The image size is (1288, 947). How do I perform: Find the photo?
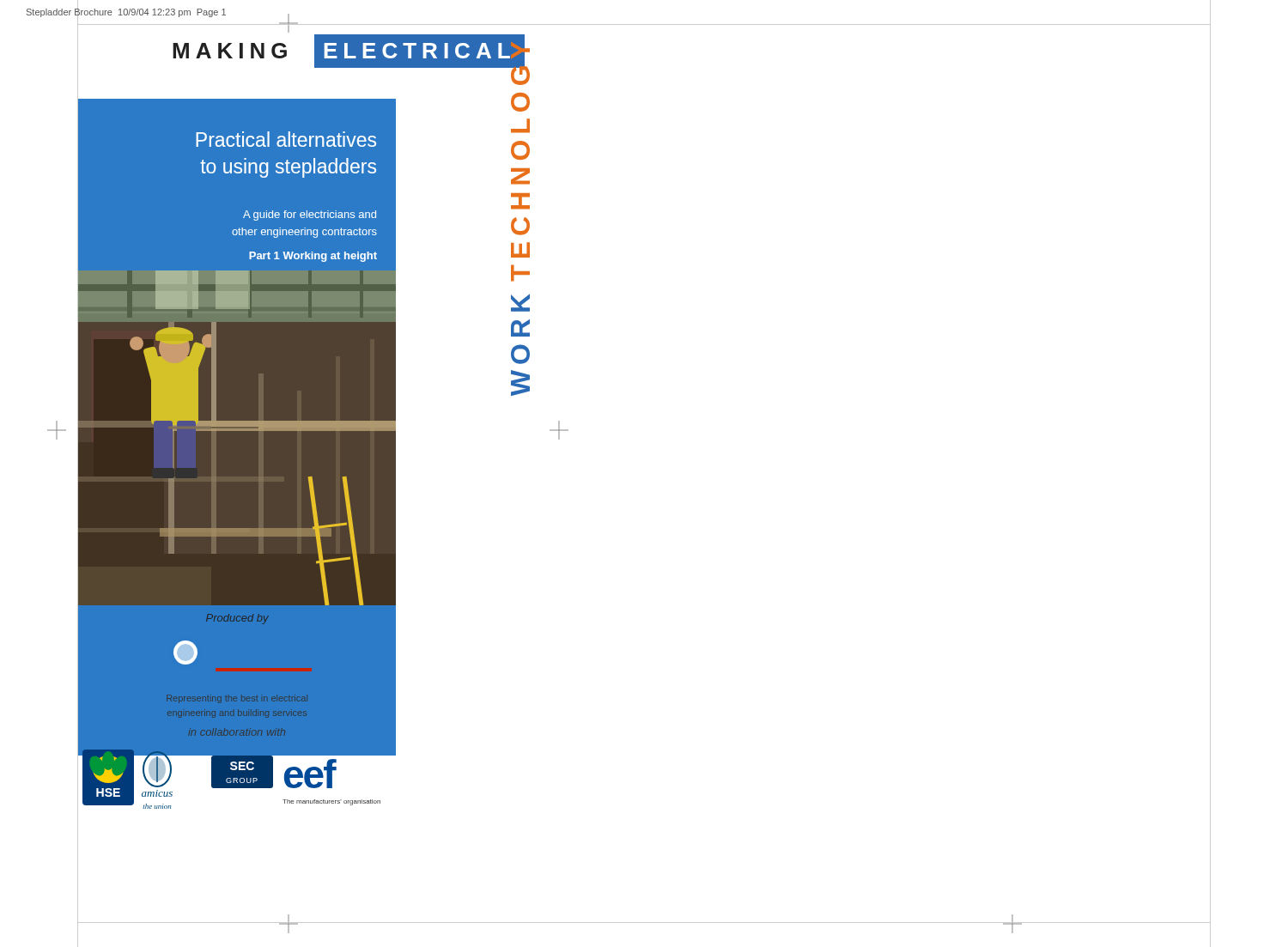click(x=237, y=438)
